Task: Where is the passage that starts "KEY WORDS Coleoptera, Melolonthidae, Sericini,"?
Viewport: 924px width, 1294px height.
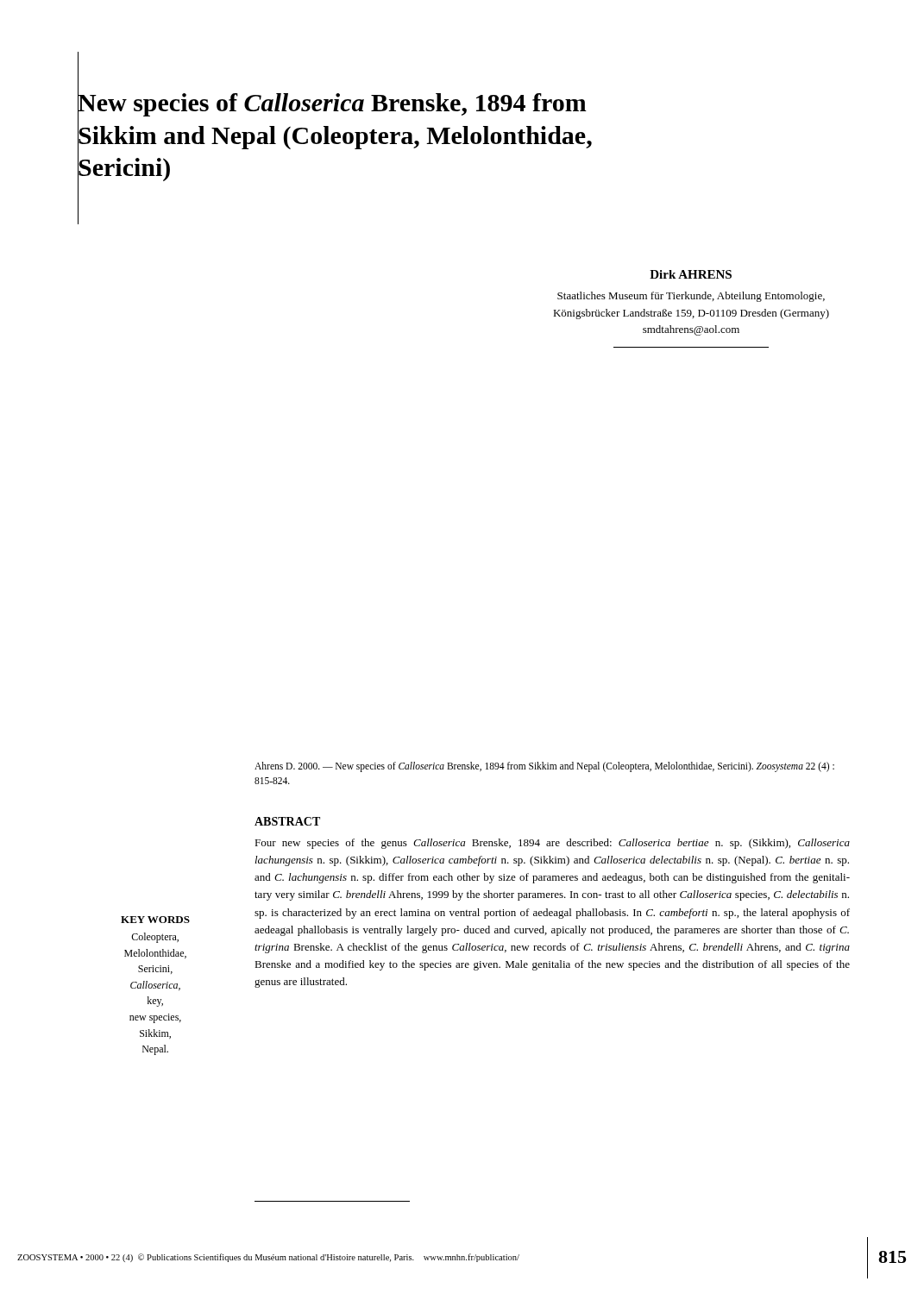Action: pos(155,985)
